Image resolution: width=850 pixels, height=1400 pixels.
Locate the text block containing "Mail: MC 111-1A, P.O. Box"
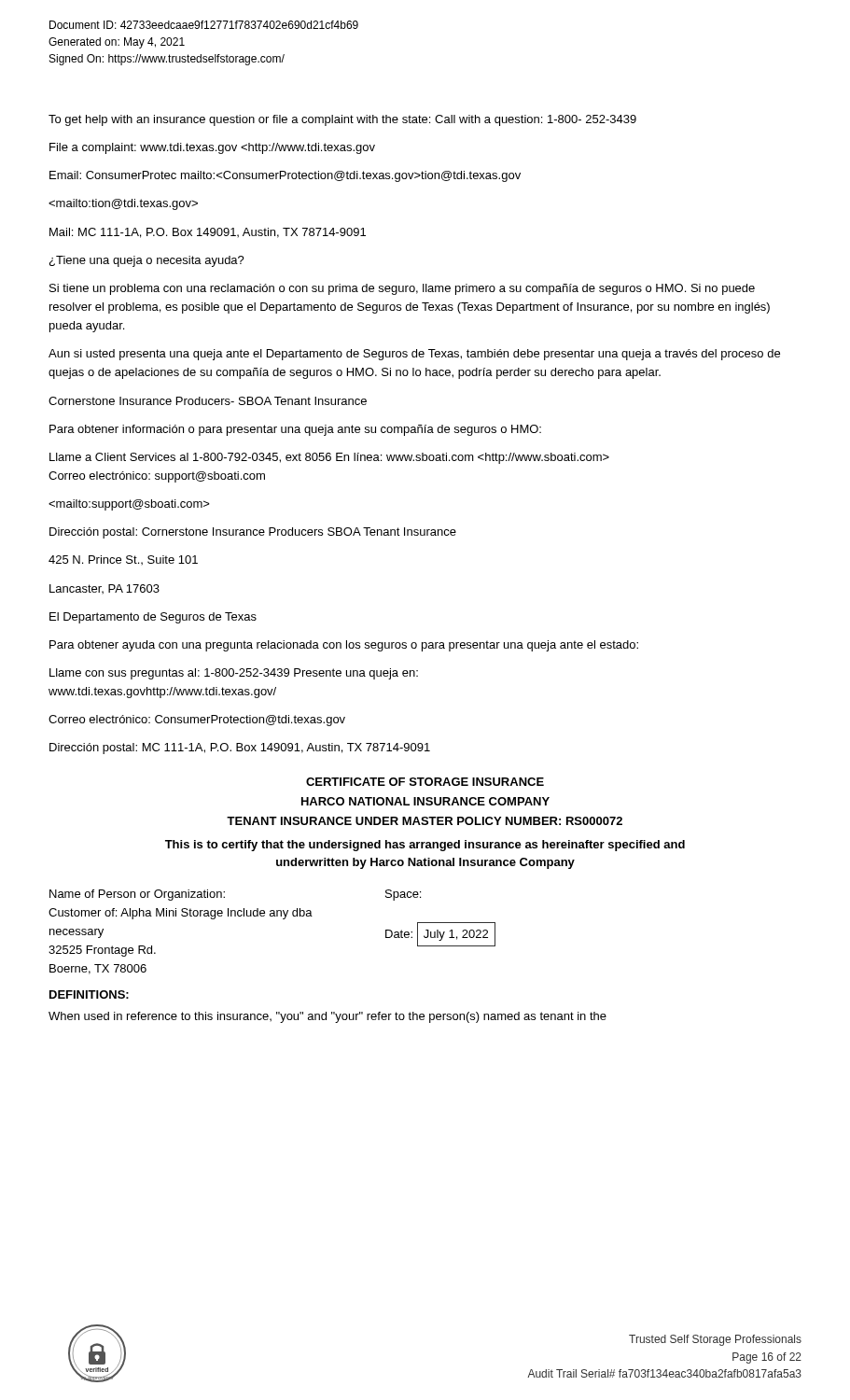point(207,232)
